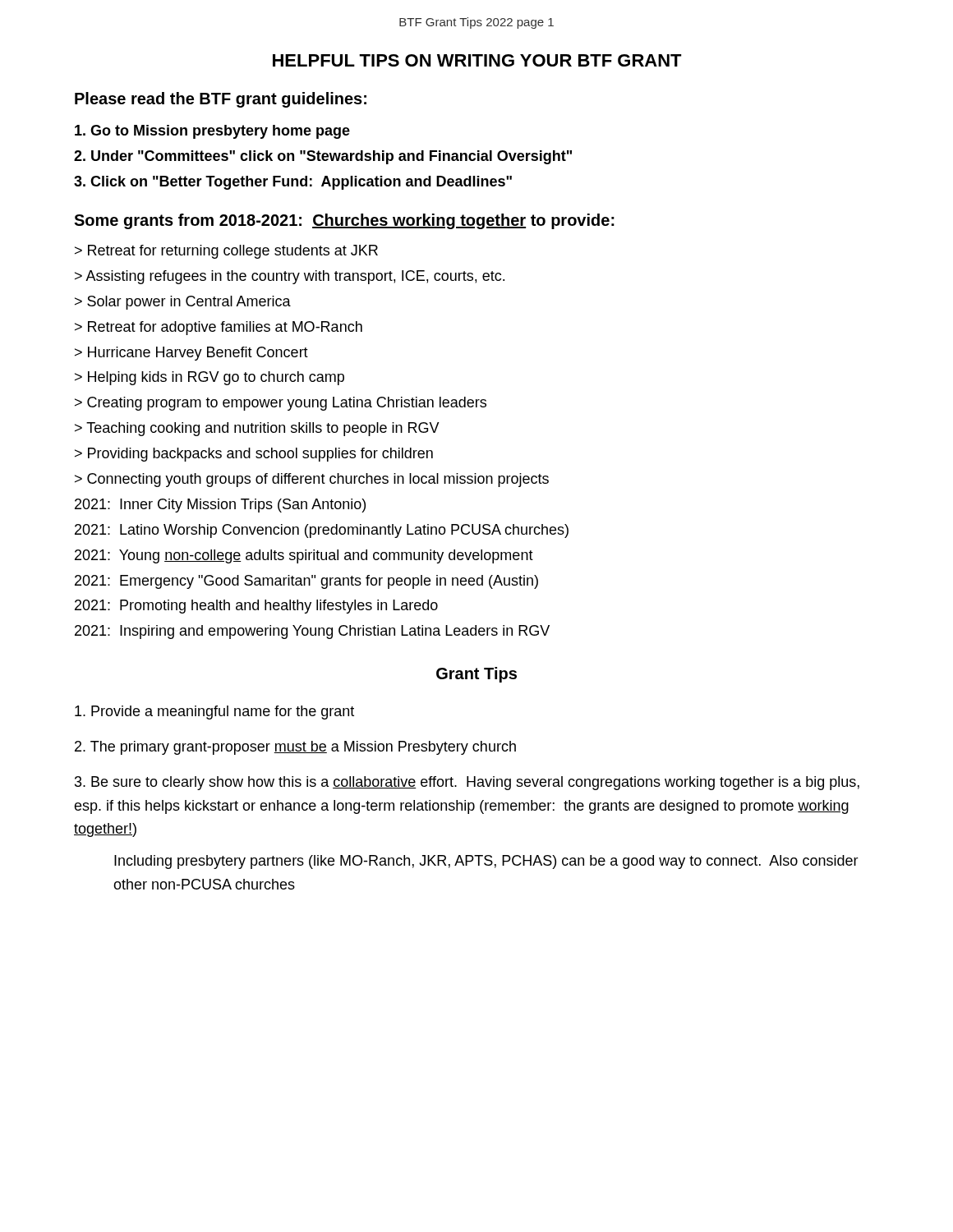Select the list item that says "> Providing backpacks and school supplies for children"

[254, 453]
